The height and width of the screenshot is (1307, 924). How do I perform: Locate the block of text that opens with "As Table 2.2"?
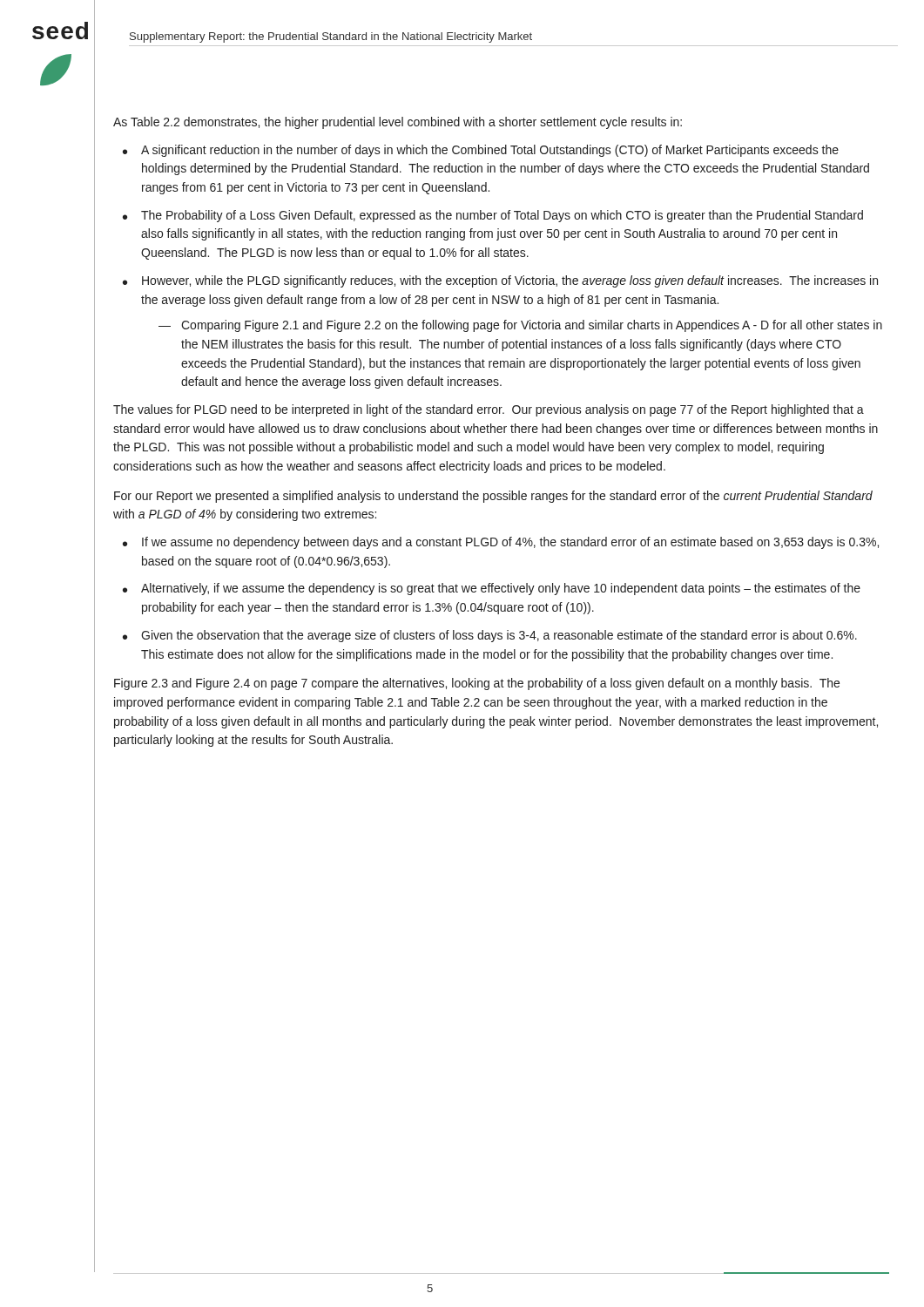[x=398, y=122]
